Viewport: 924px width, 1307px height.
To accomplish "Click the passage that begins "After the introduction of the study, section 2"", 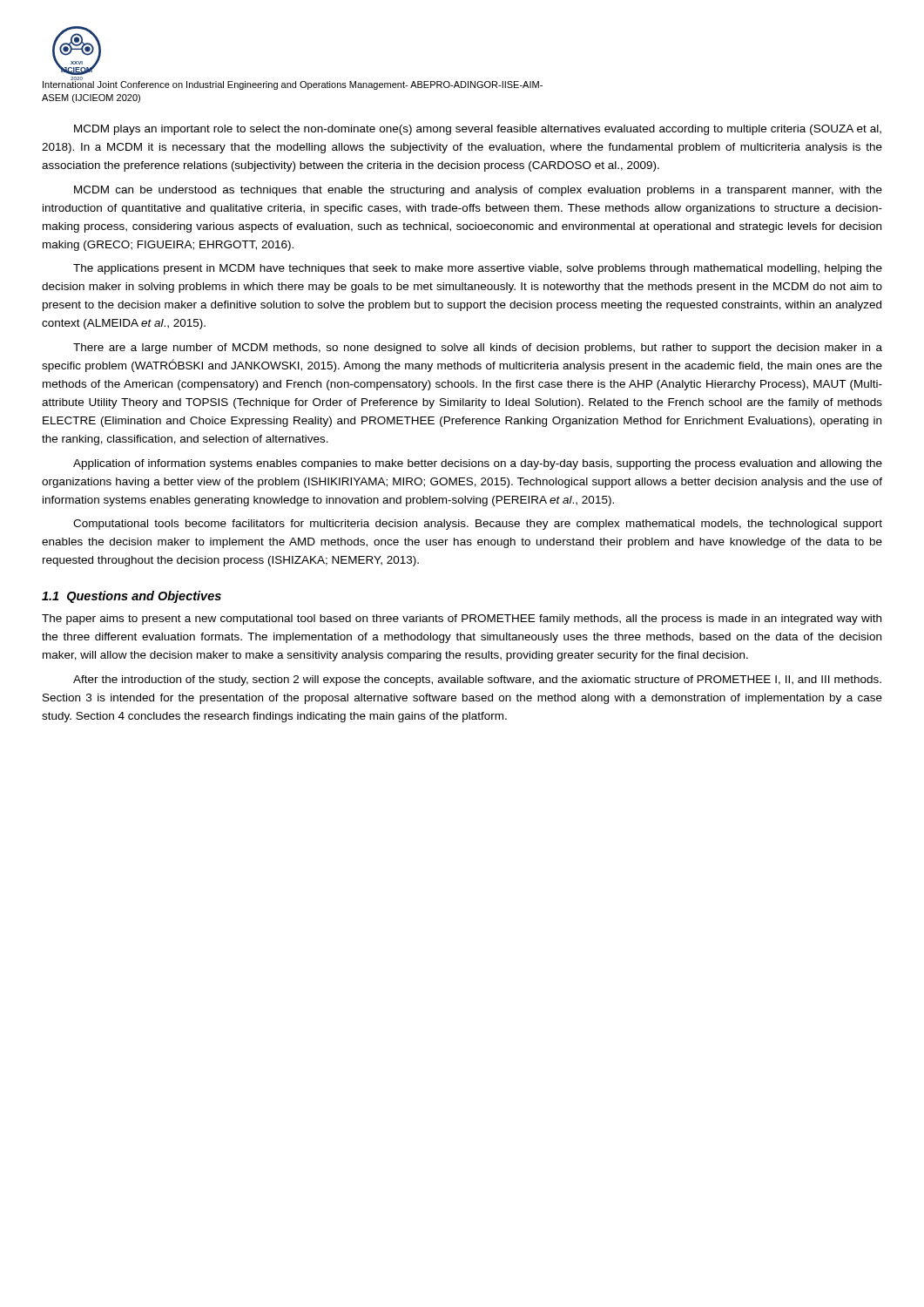I will 462,697.
